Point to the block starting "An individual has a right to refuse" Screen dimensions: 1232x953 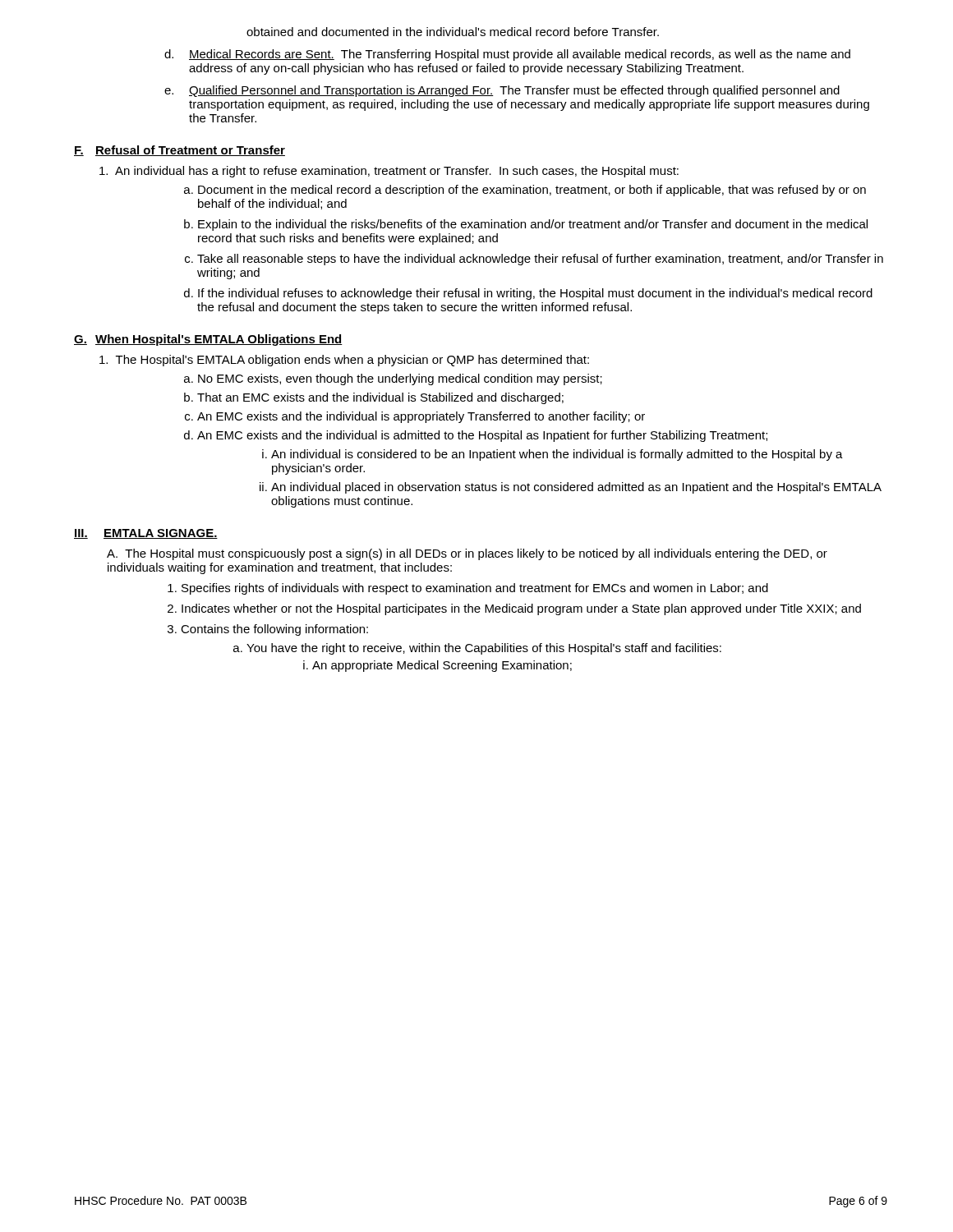[389, 170]
